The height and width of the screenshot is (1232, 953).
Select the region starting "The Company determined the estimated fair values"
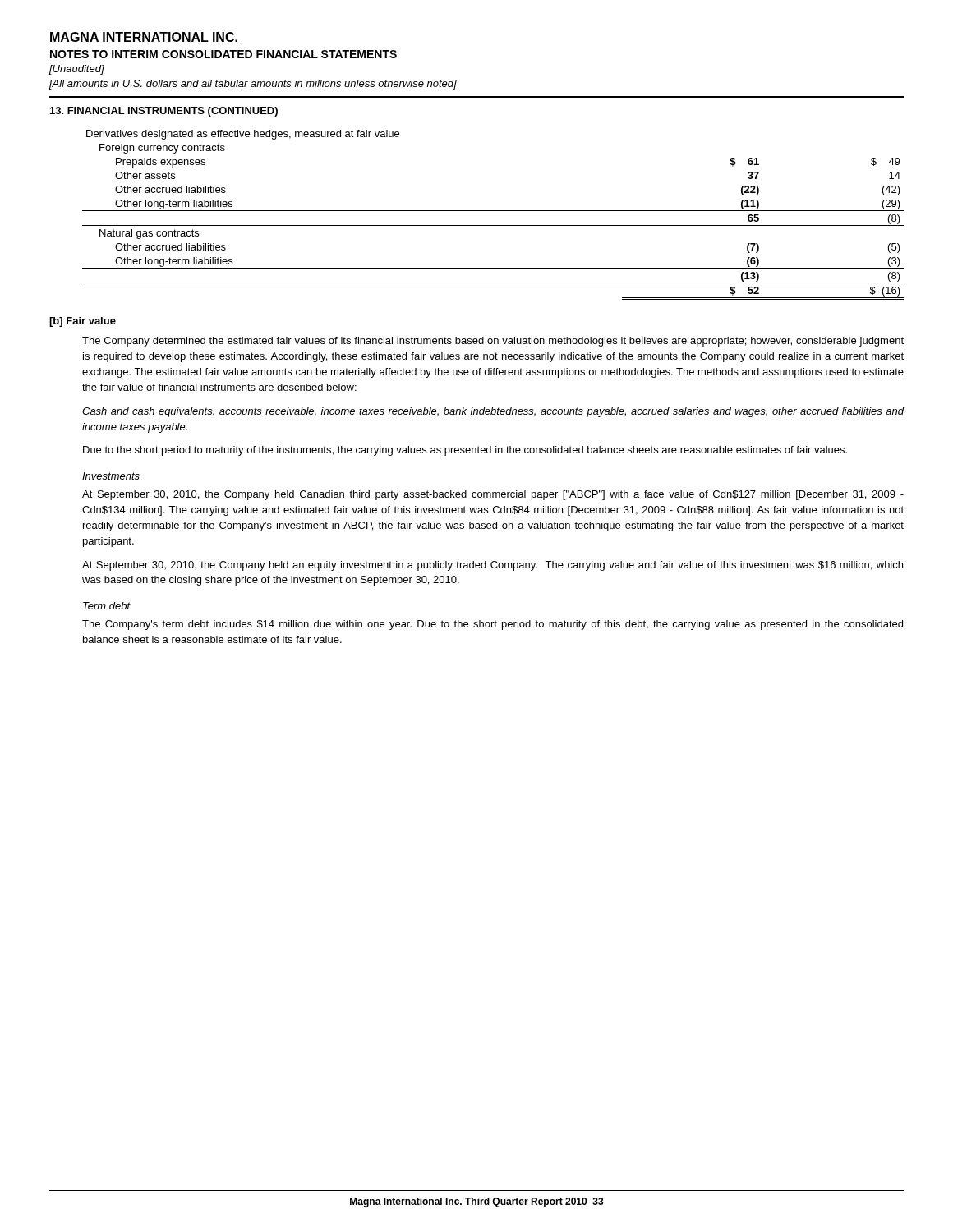[x=493, y=364]
